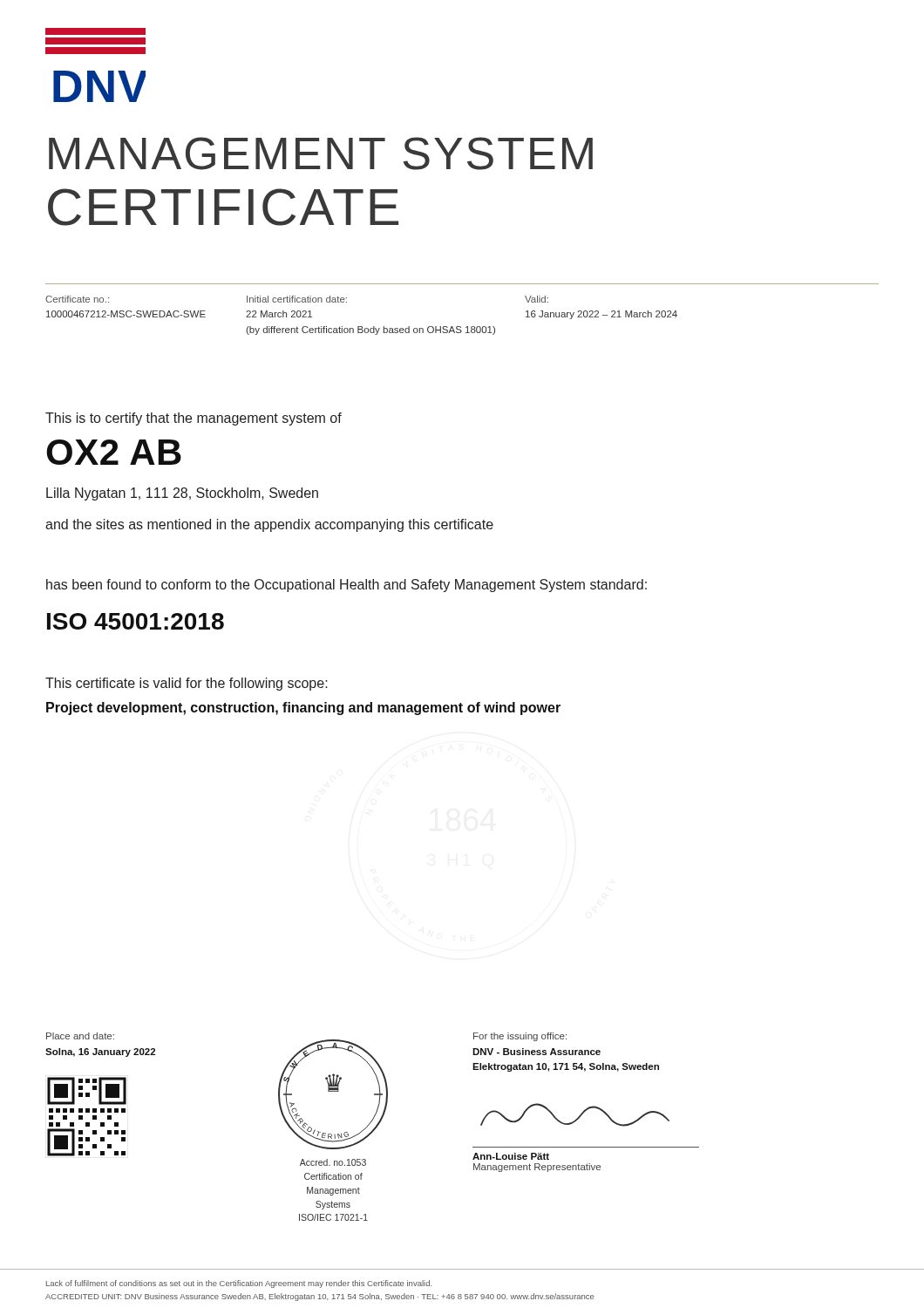Viewport: 924px width, 1308px height.
Task: Find the block on this page that starts "and the sites as mentioned"
Action: 269,525
